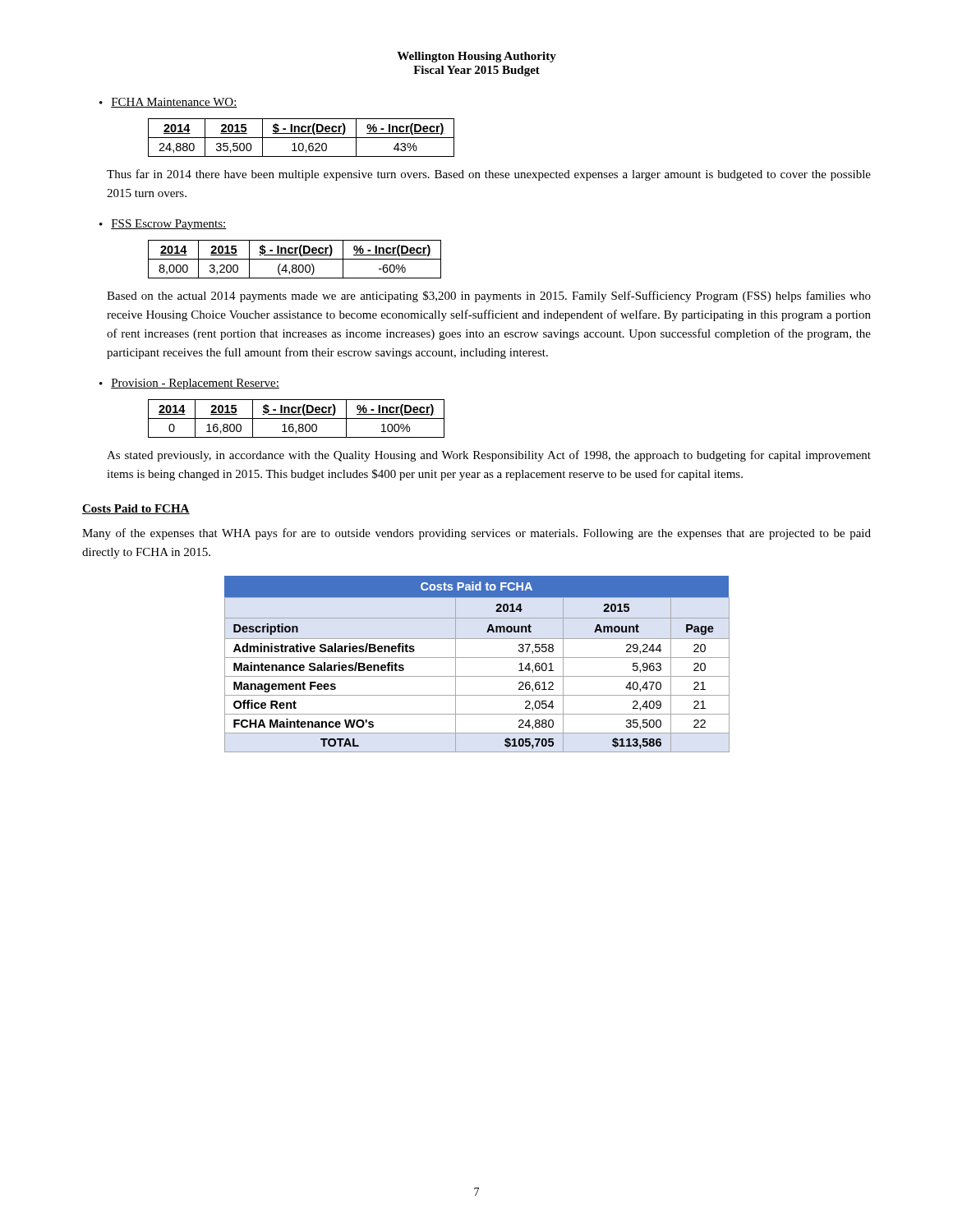Click on the text block that reads "Thus far in 2014 there have"

pos(489,184)
